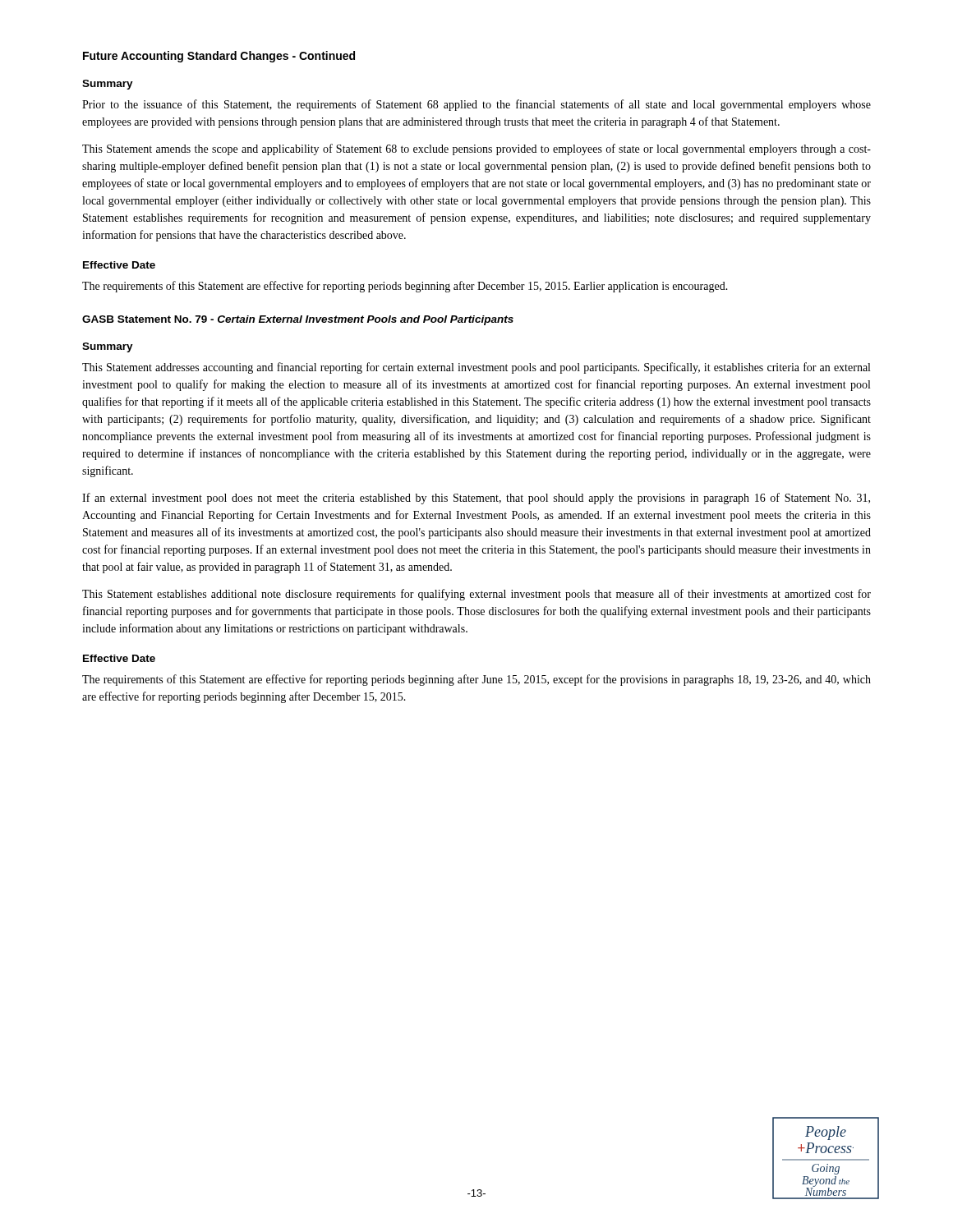Click on the logo

point(826,1159)
